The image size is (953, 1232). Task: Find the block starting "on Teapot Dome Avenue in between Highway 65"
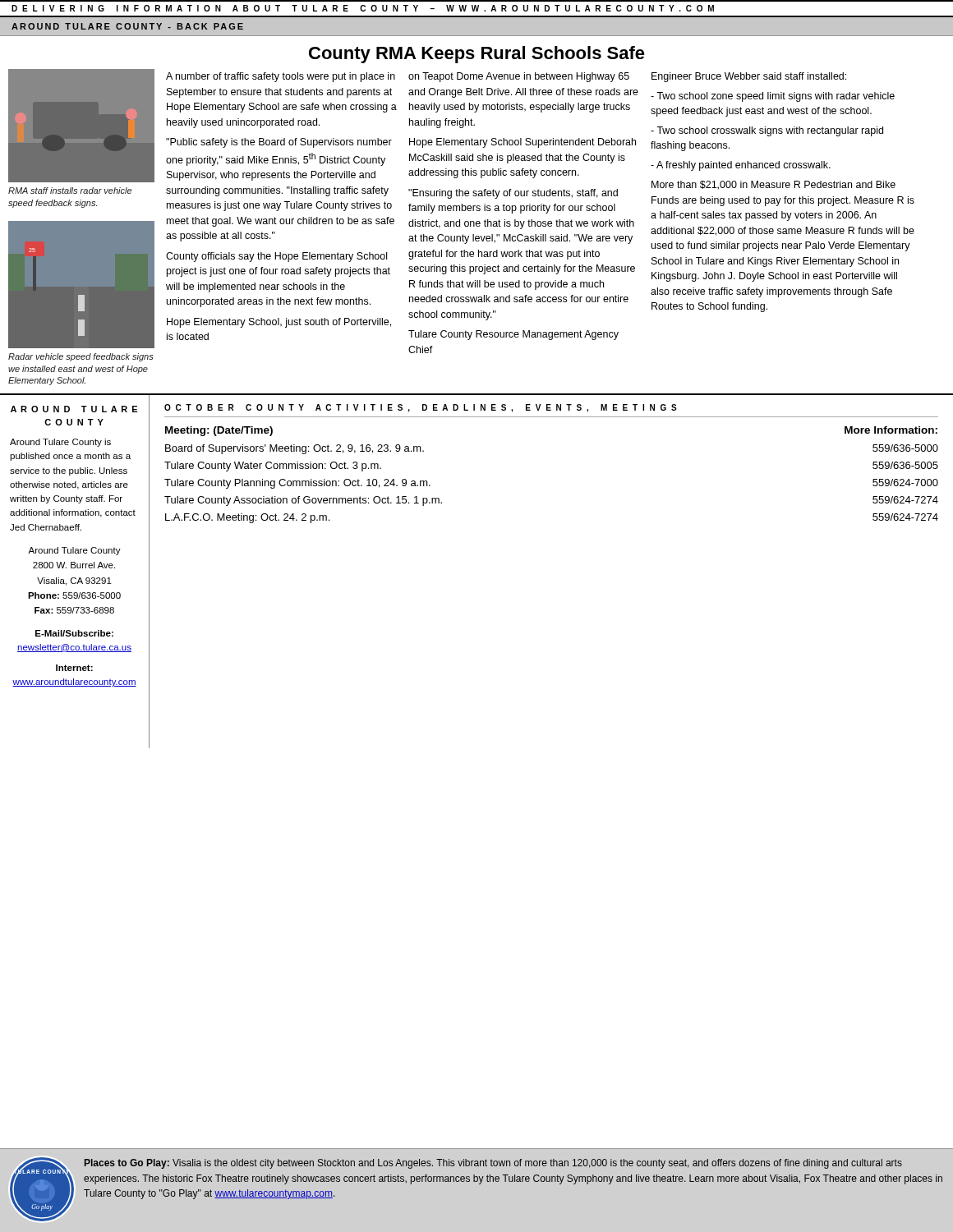pos(523,99)
